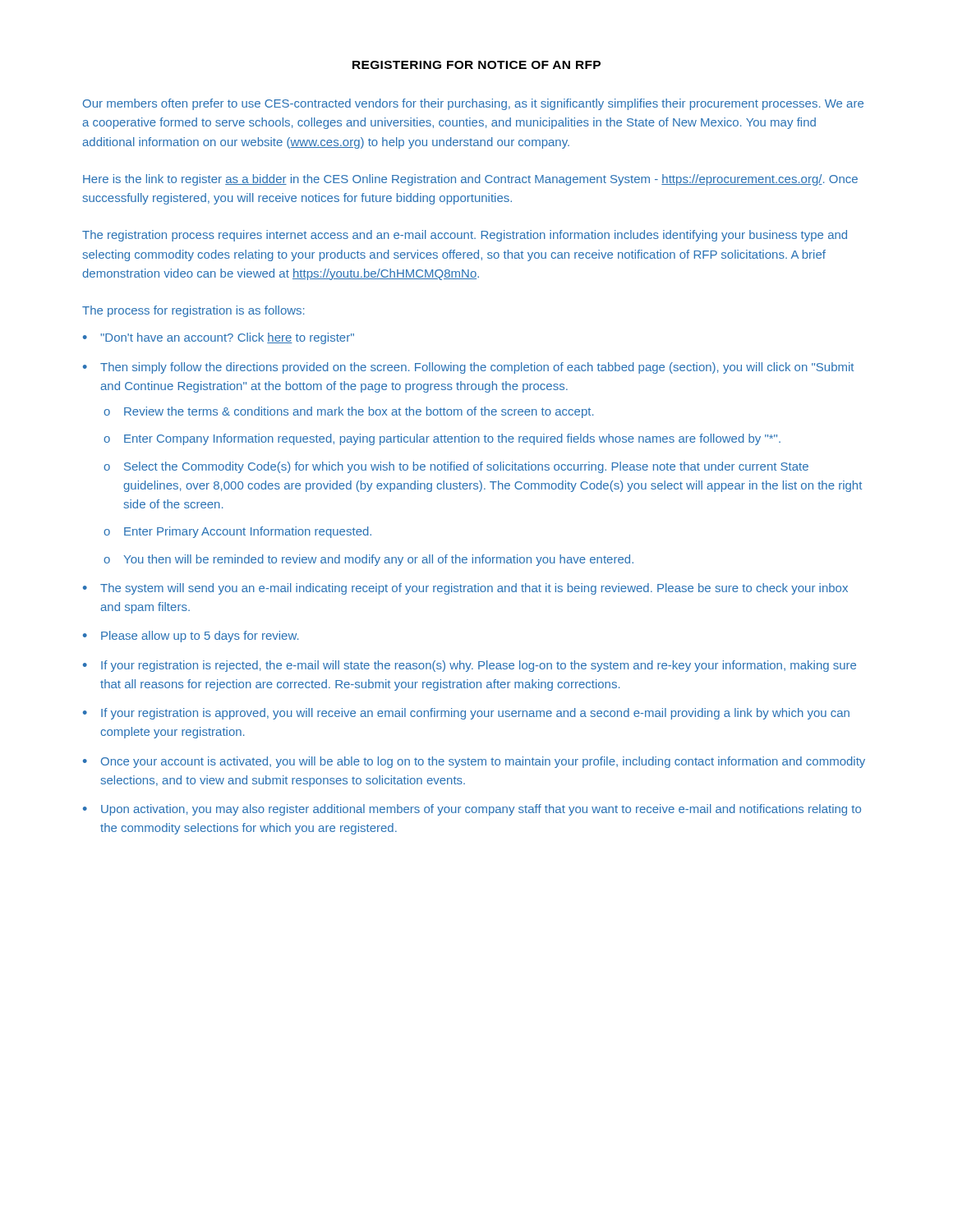Image resolution: width=953 pixels, height=1232 pixels.
Task: Select the block starting "The system will send you an"
Action: pyautogui.click(x=474, y=597)
